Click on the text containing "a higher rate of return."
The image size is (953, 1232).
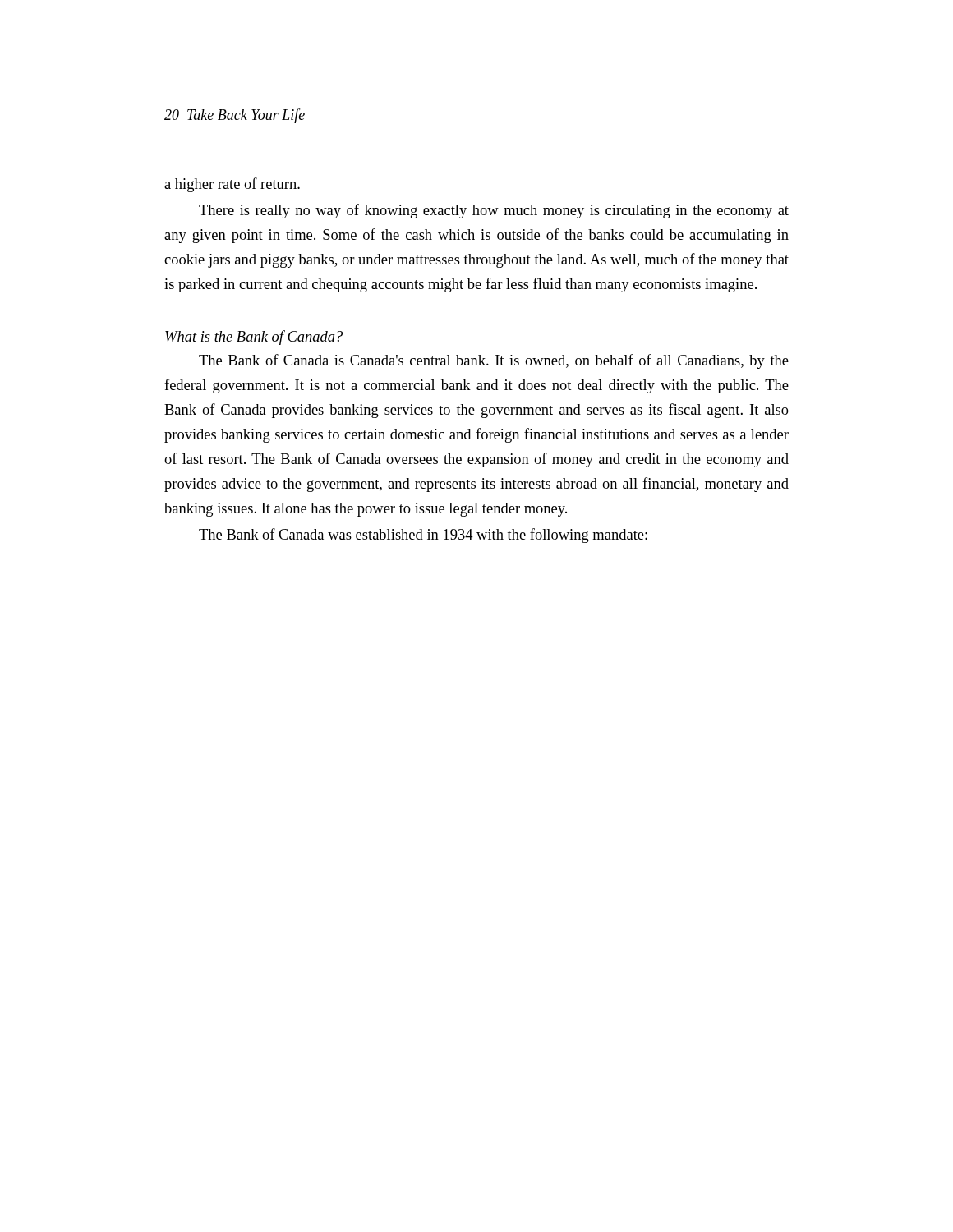[232, 184]
